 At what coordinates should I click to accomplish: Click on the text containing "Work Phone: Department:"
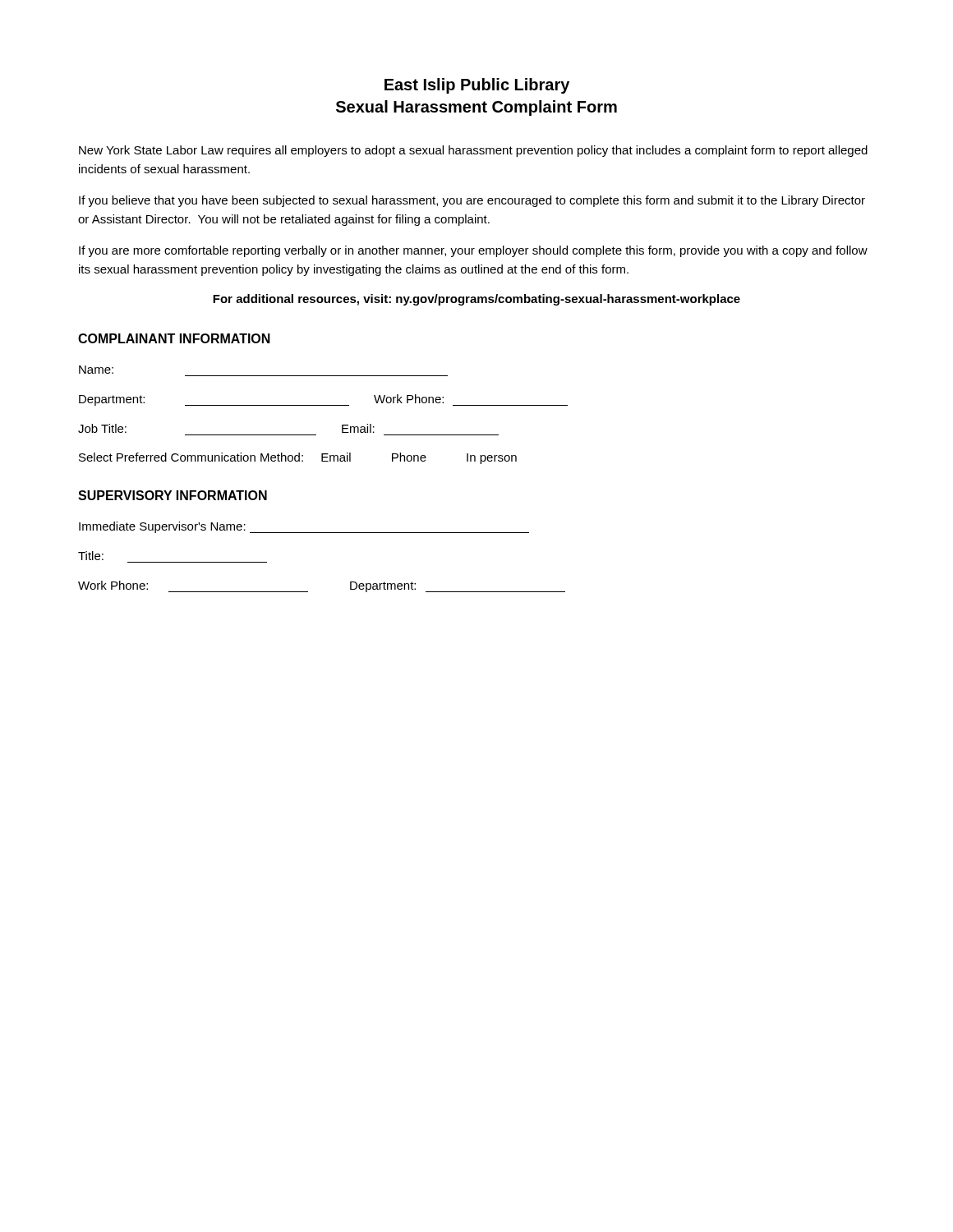click(x=114, y=586)
